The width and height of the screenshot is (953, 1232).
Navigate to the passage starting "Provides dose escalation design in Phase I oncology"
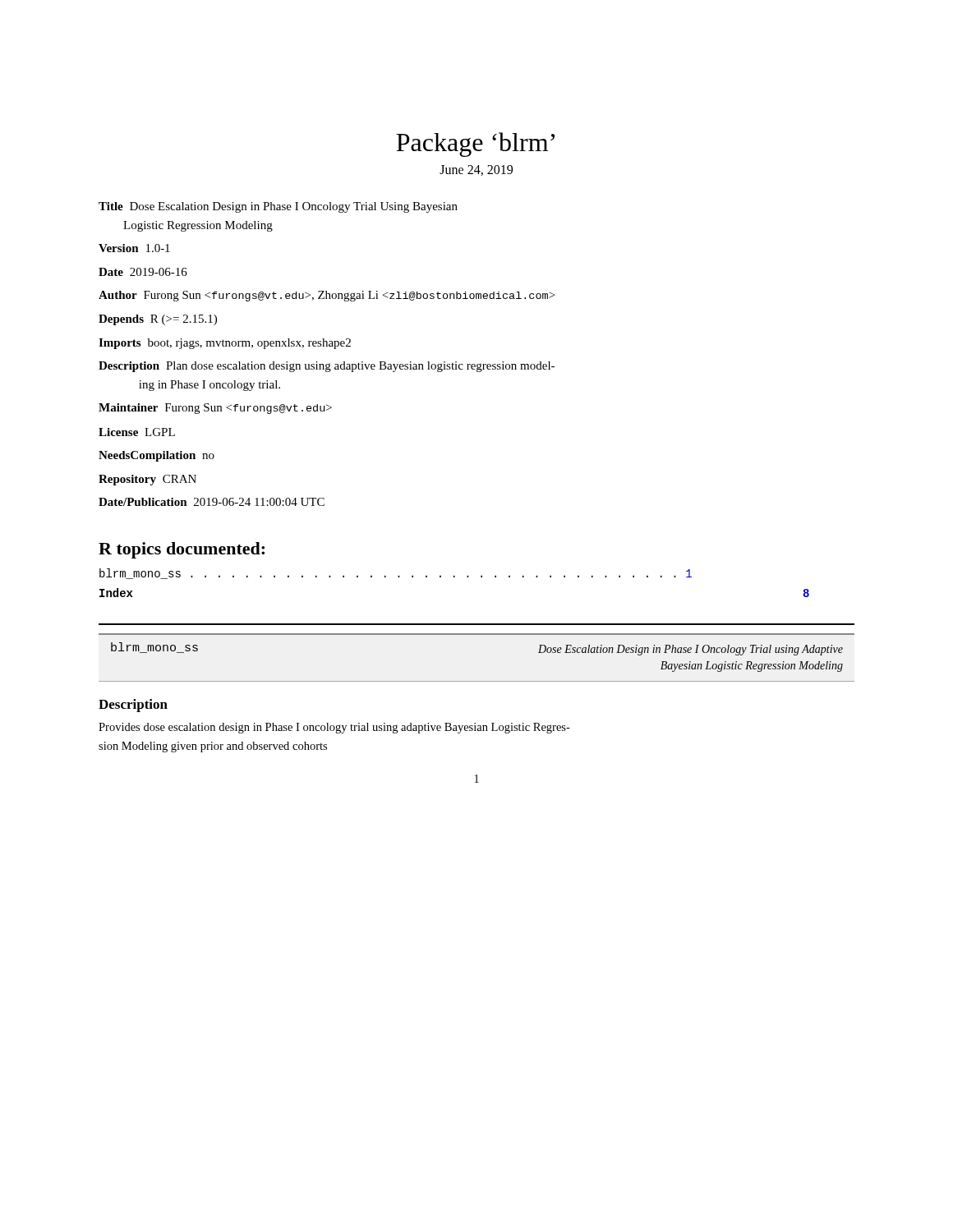[334, 736]
